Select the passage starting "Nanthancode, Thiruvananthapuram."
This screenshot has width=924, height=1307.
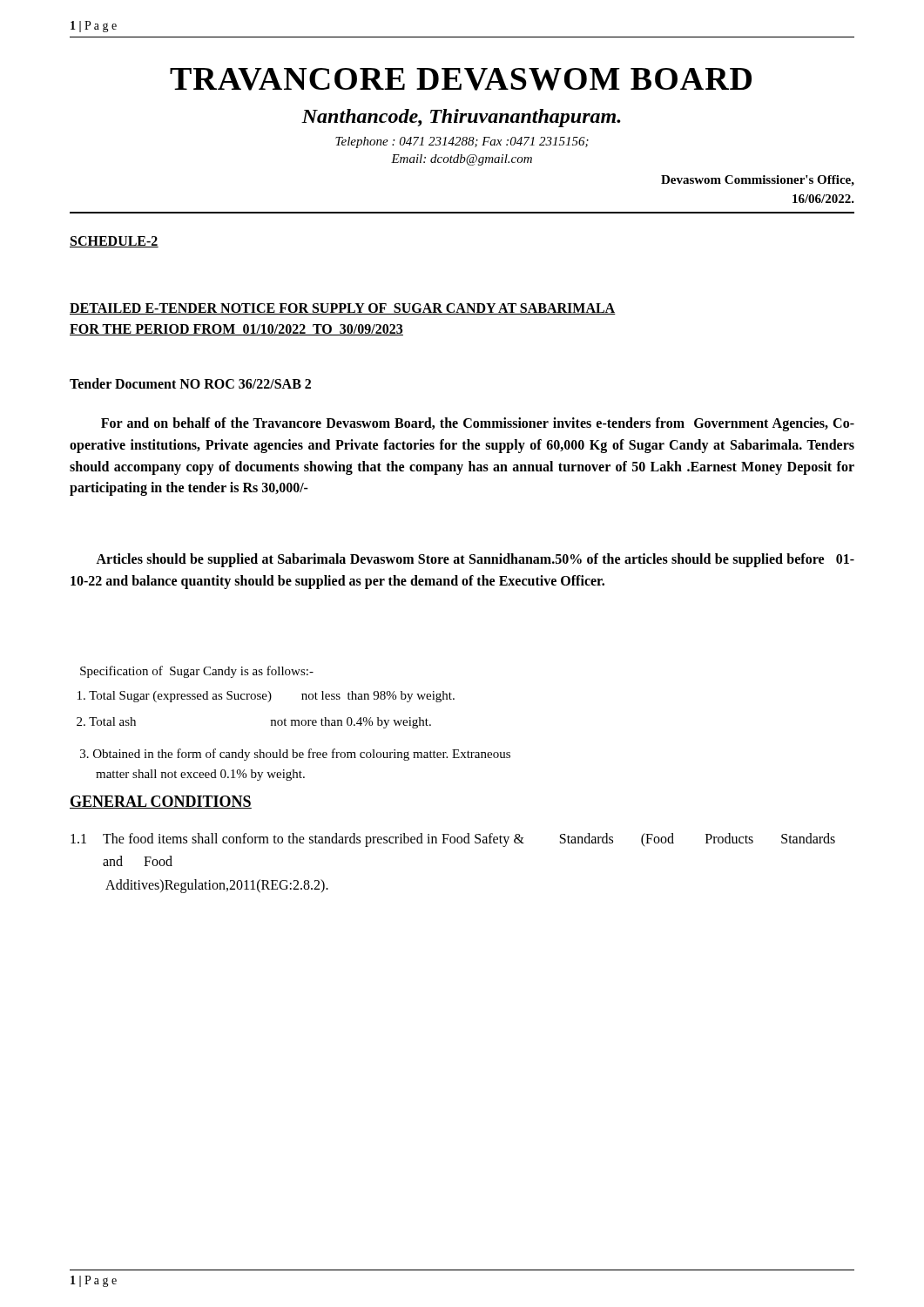462,116
